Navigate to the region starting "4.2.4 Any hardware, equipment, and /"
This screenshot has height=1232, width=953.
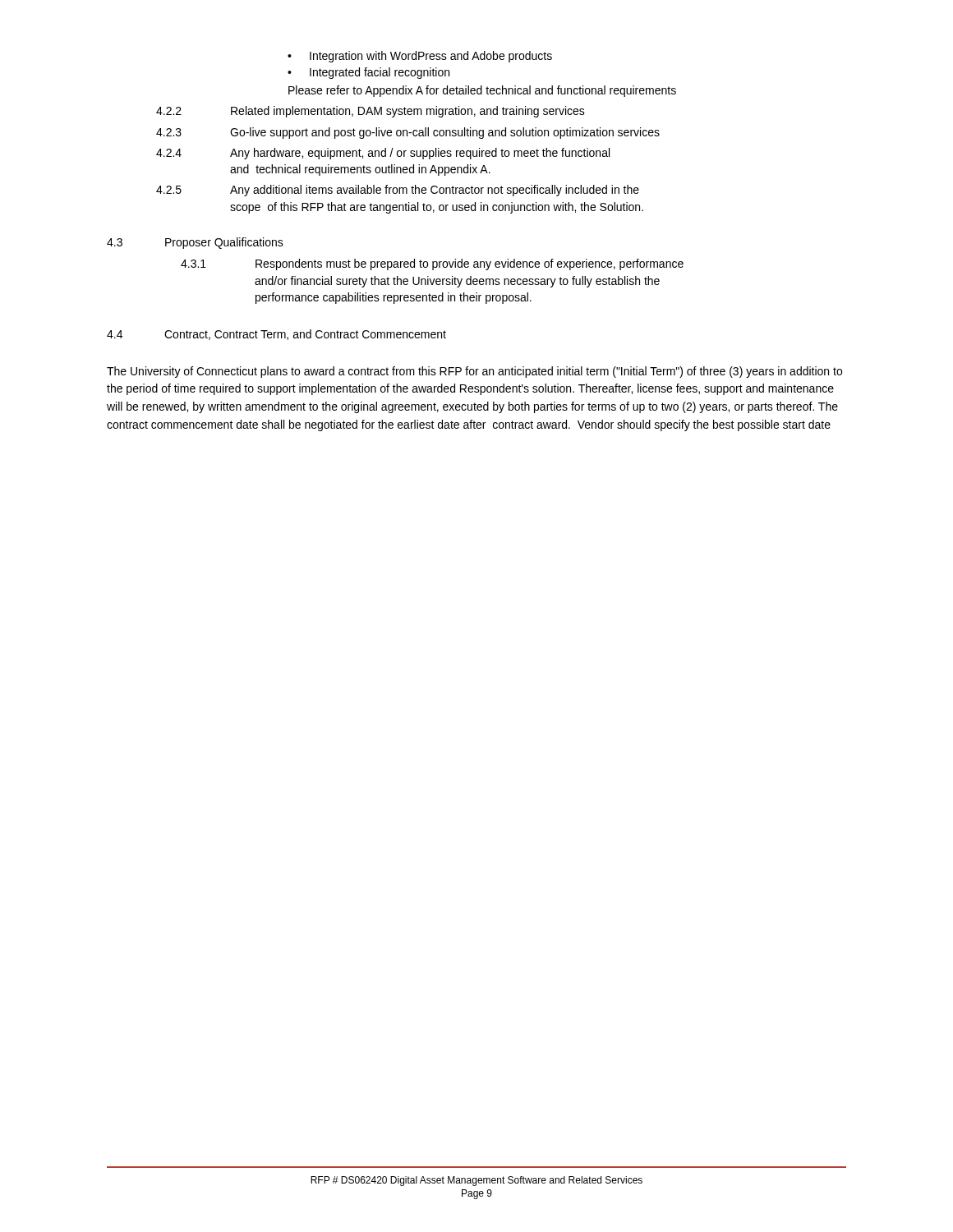point(476,161)
